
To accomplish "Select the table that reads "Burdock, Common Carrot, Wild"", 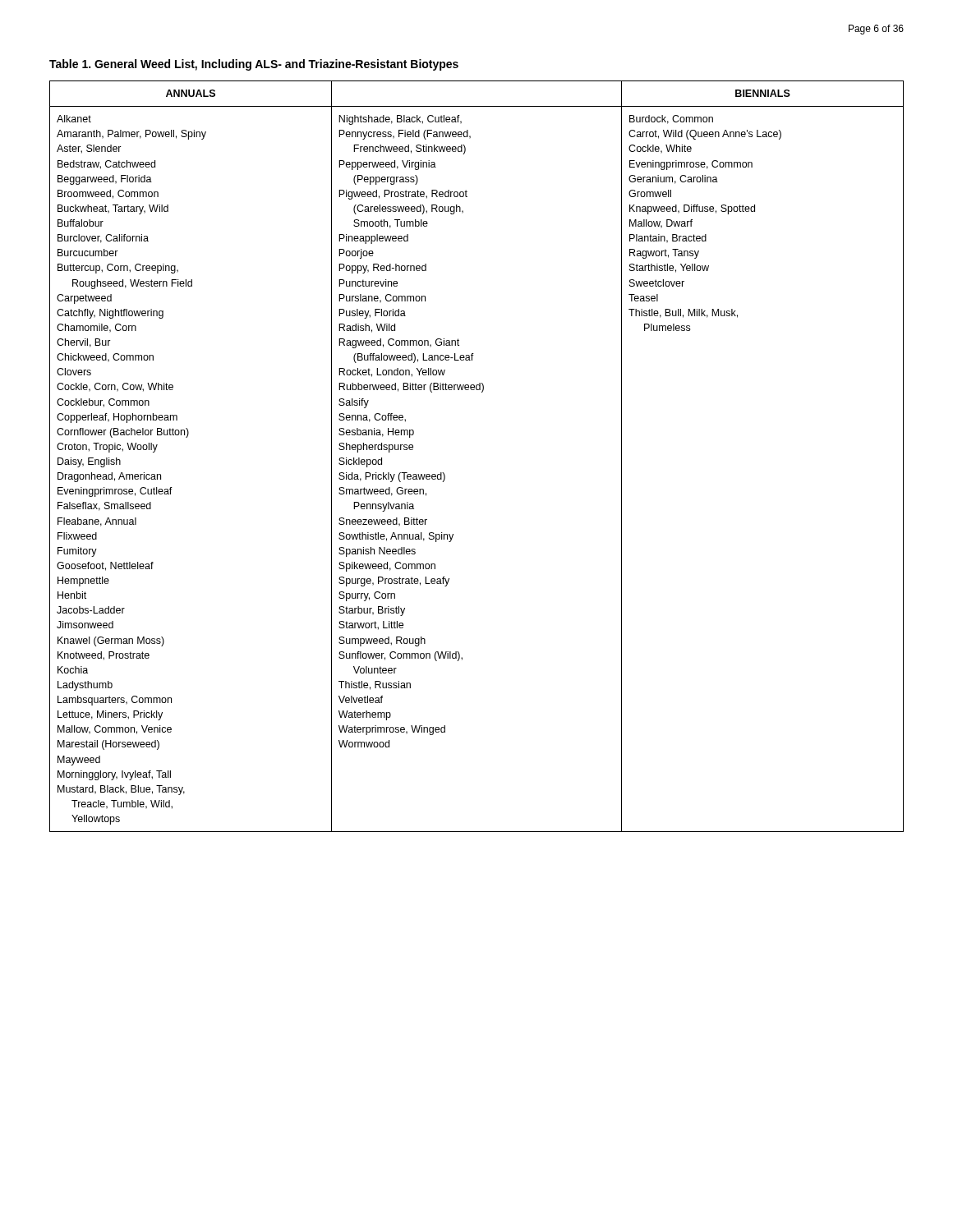I will 476,456.
